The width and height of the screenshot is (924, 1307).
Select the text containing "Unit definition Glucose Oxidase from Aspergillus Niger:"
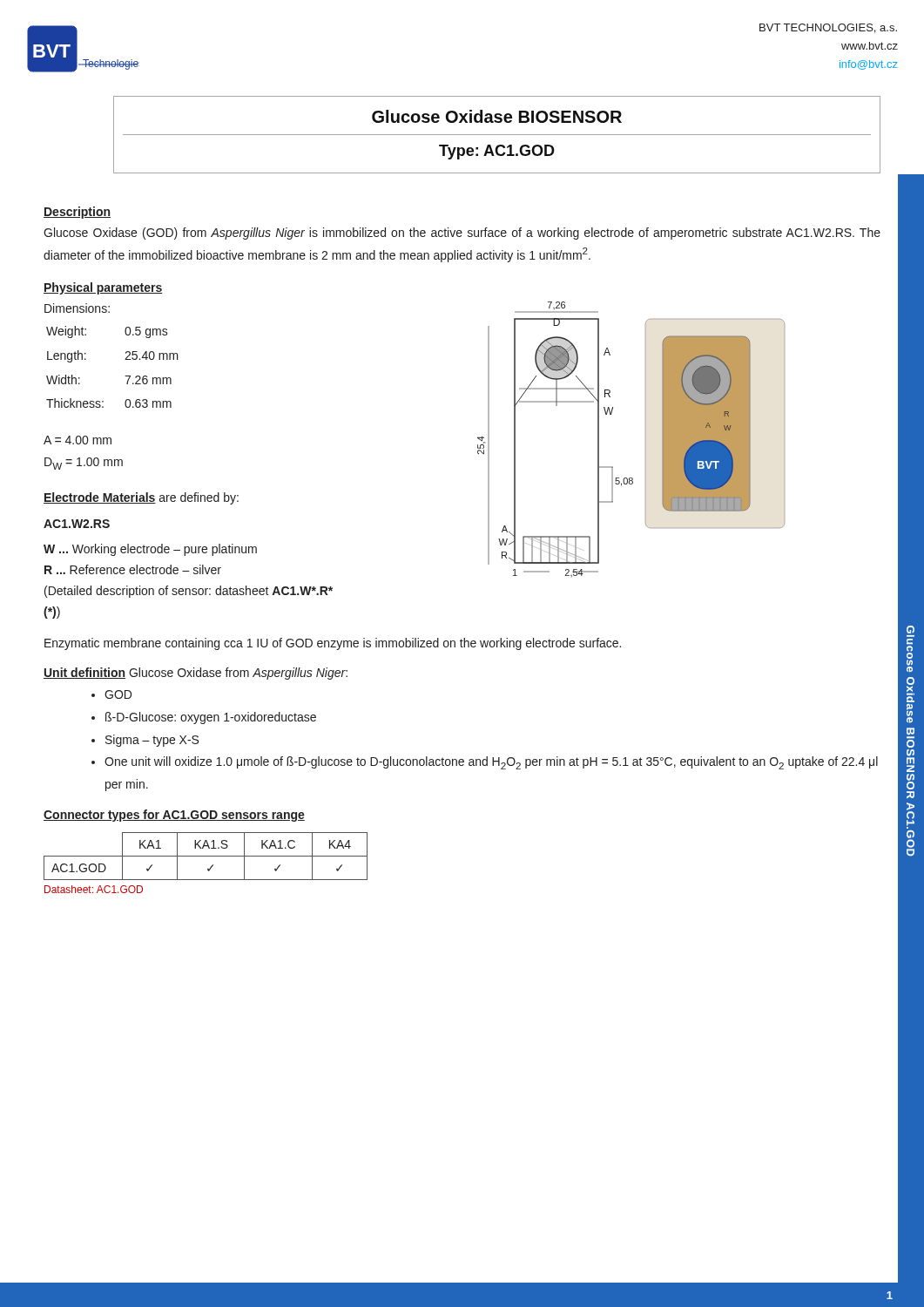tap(196, 673)
